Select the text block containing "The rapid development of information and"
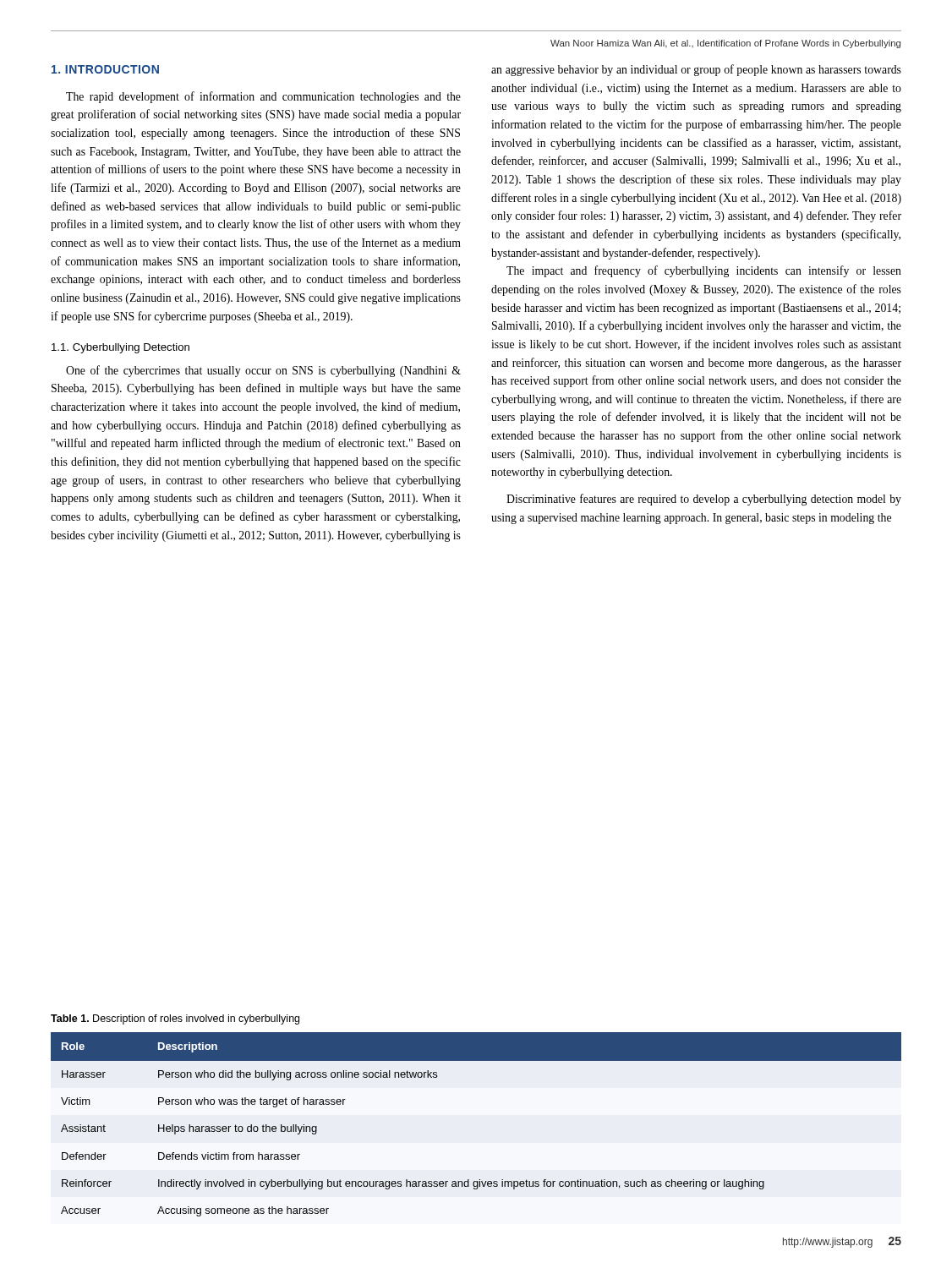 (x=256, y=207)
